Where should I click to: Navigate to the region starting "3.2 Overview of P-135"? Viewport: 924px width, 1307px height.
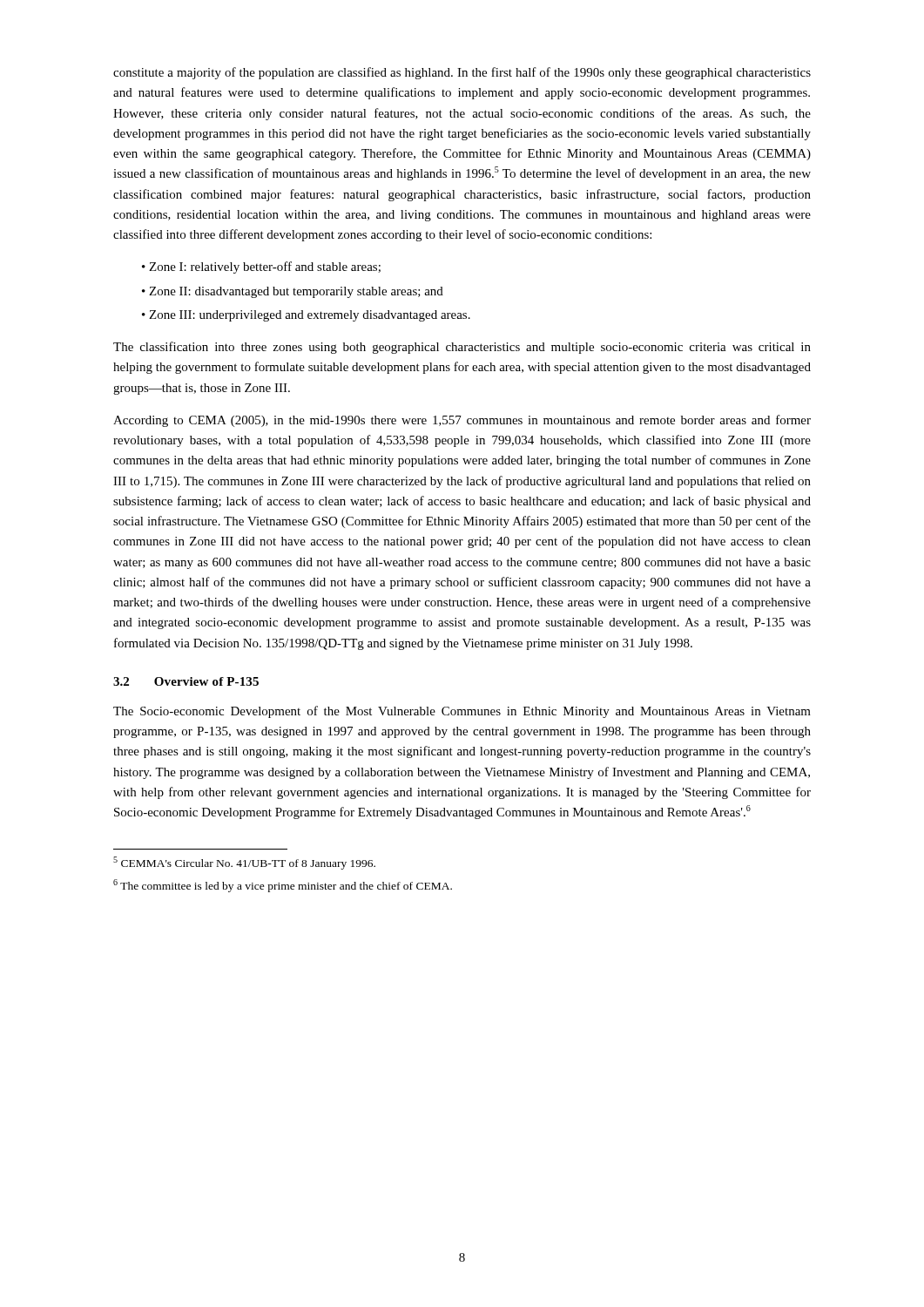pyautogui.click(x=186, y=682)
